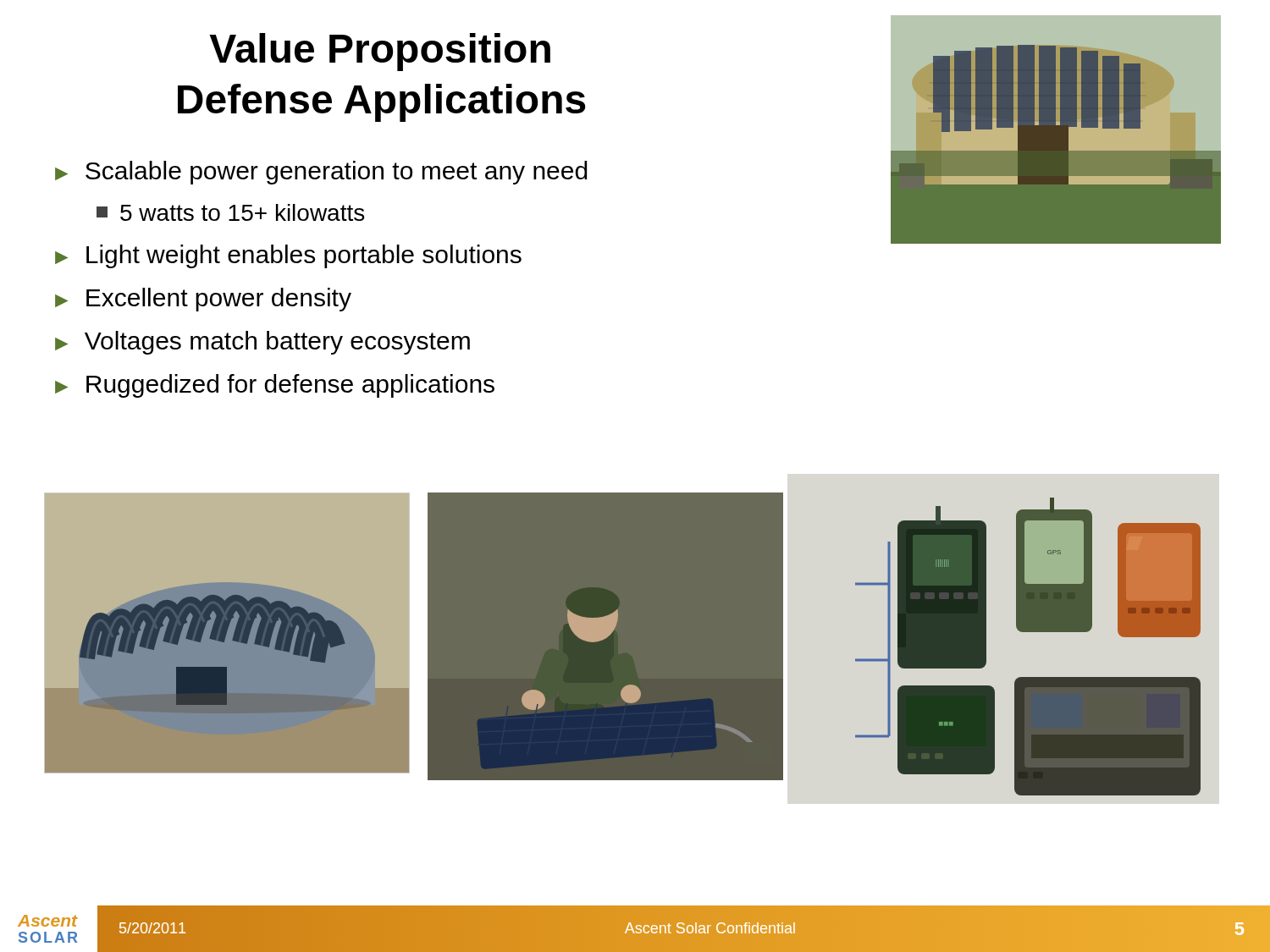Find the block on this page that starts "► Excellent power"
Image resolution: width=1270 pixels, height=952 pixels.
201,298
